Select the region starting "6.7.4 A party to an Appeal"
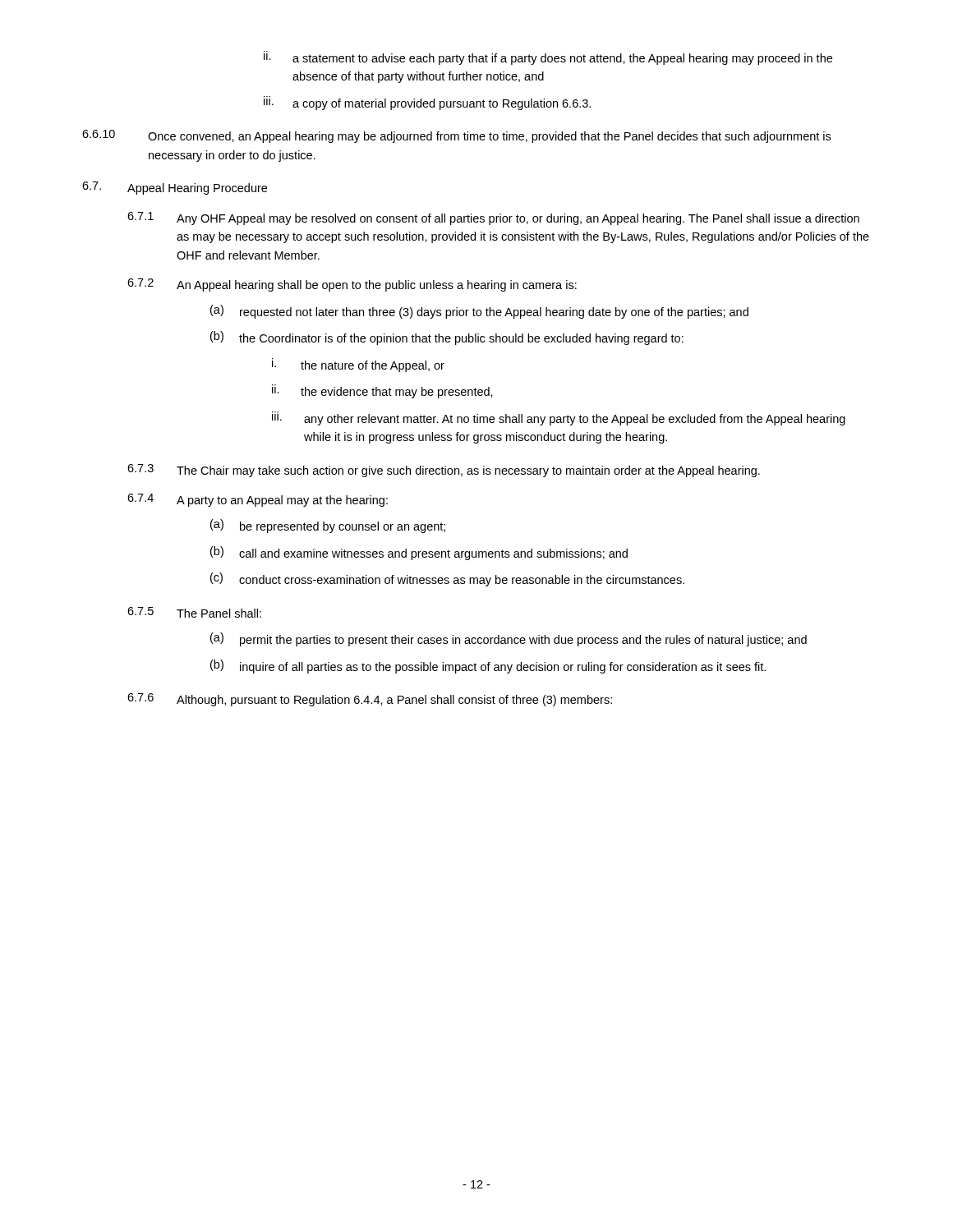The image size is (953, 1232). click(258, 500)
